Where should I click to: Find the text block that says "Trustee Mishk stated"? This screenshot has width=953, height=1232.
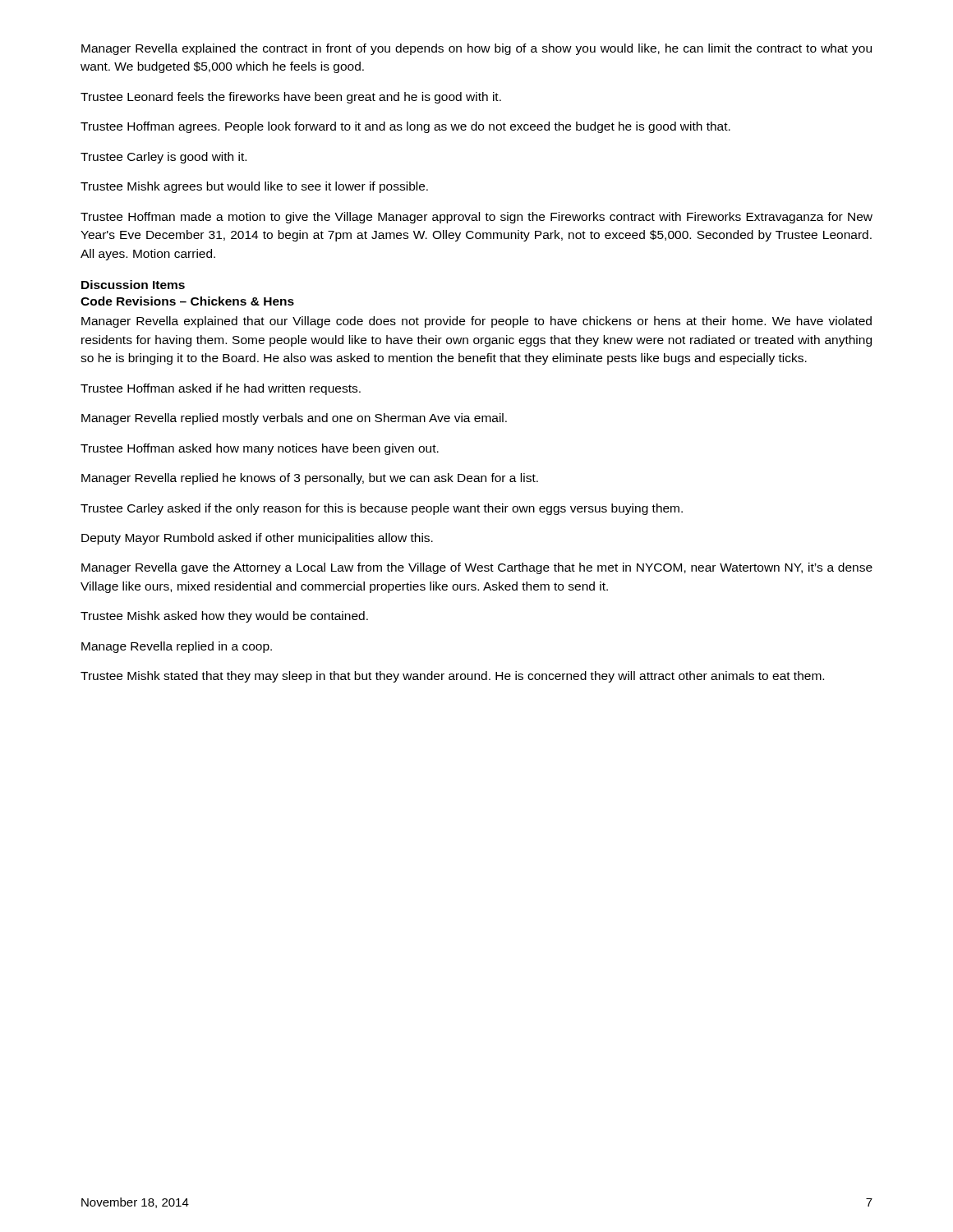[x=453, y=676]
